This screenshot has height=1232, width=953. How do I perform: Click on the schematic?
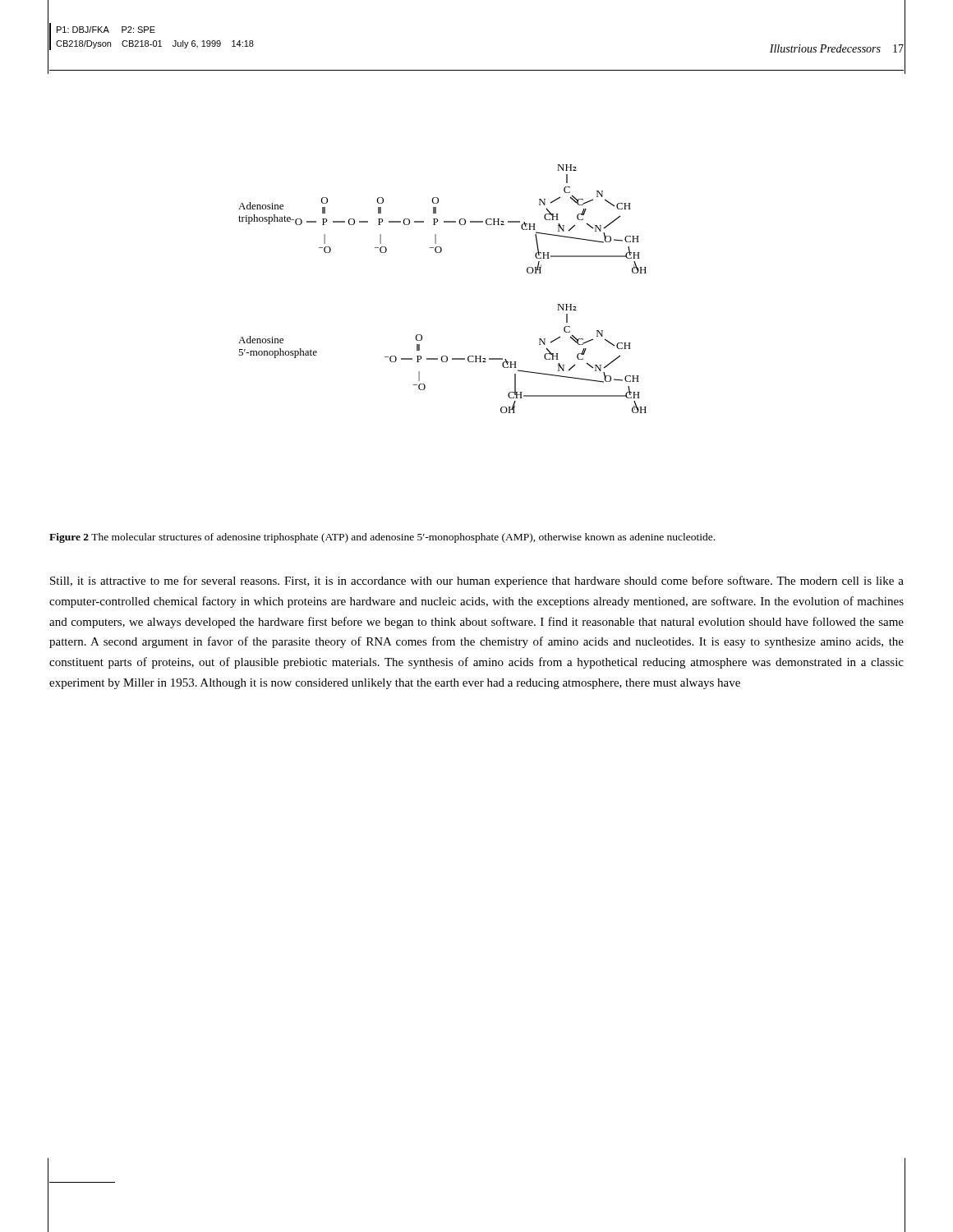[x=476, y=296]
